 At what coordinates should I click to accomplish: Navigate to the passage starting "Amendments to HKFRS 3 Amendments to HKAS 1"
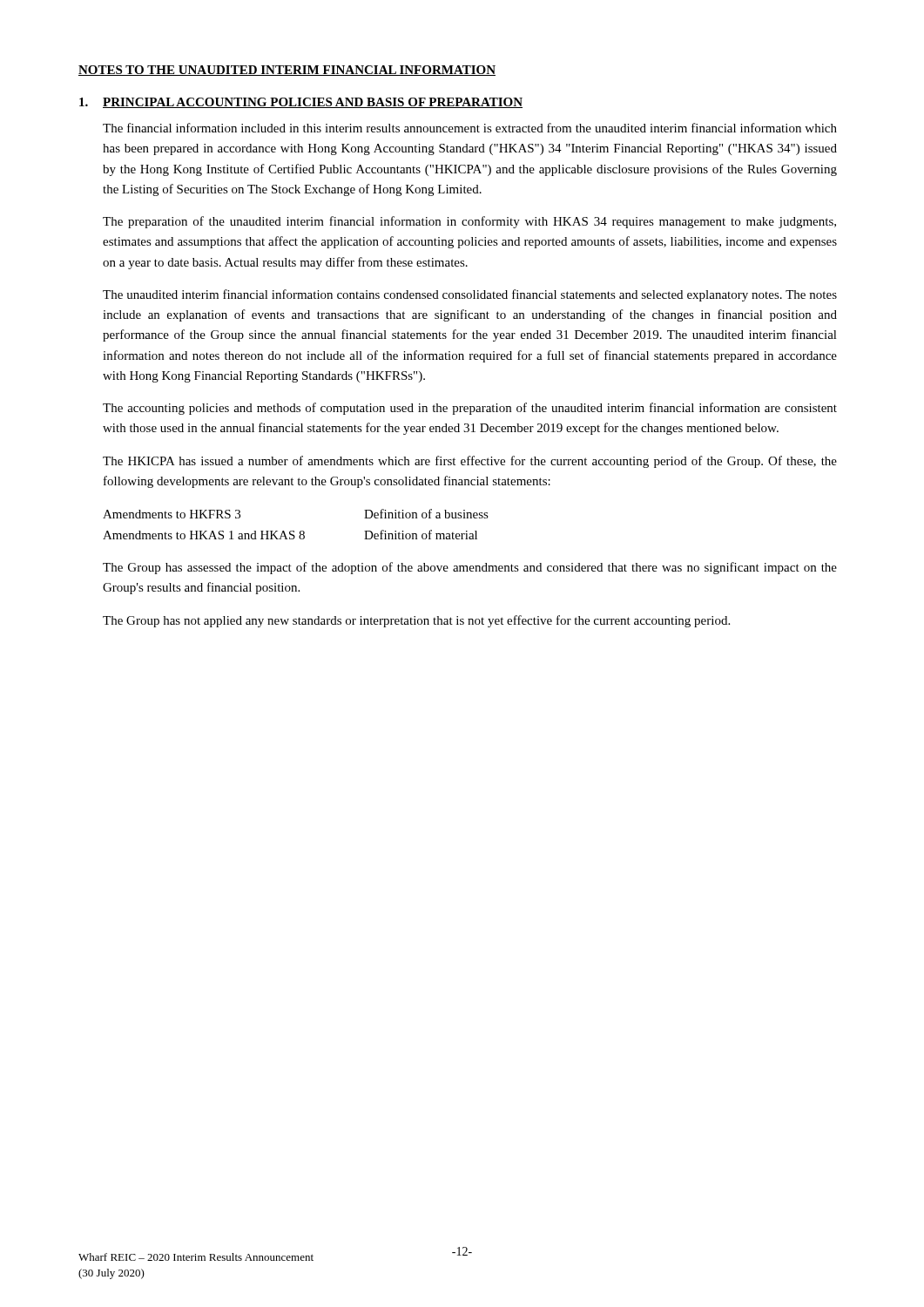click(386, 524)
